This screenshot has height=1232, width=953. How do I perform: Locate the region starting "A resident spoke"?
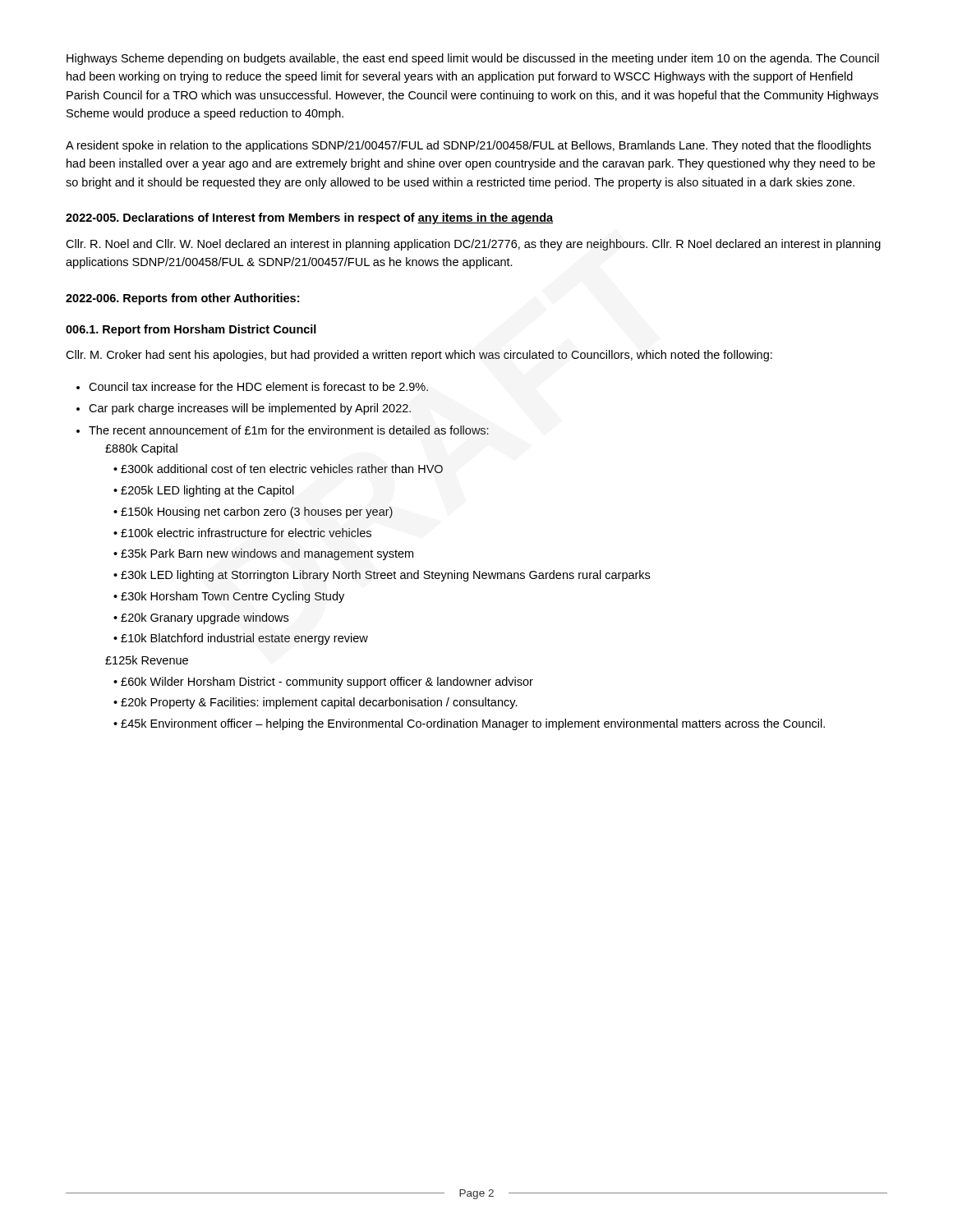(x=471, y=164)
